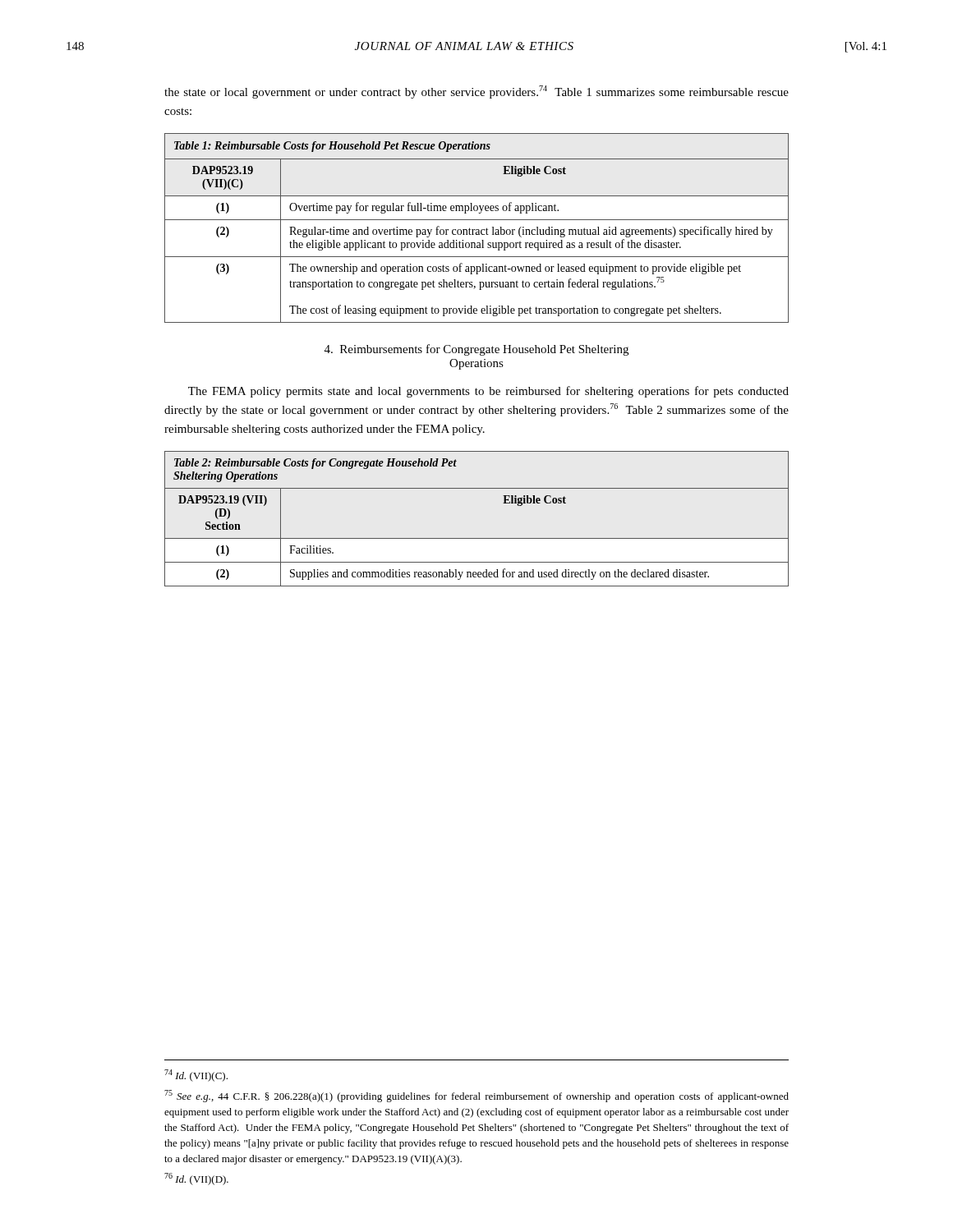Navigate to the region starting "The FEMA policy permits state and"
This screenshot has width=953, height=1232.
point(476,410)
